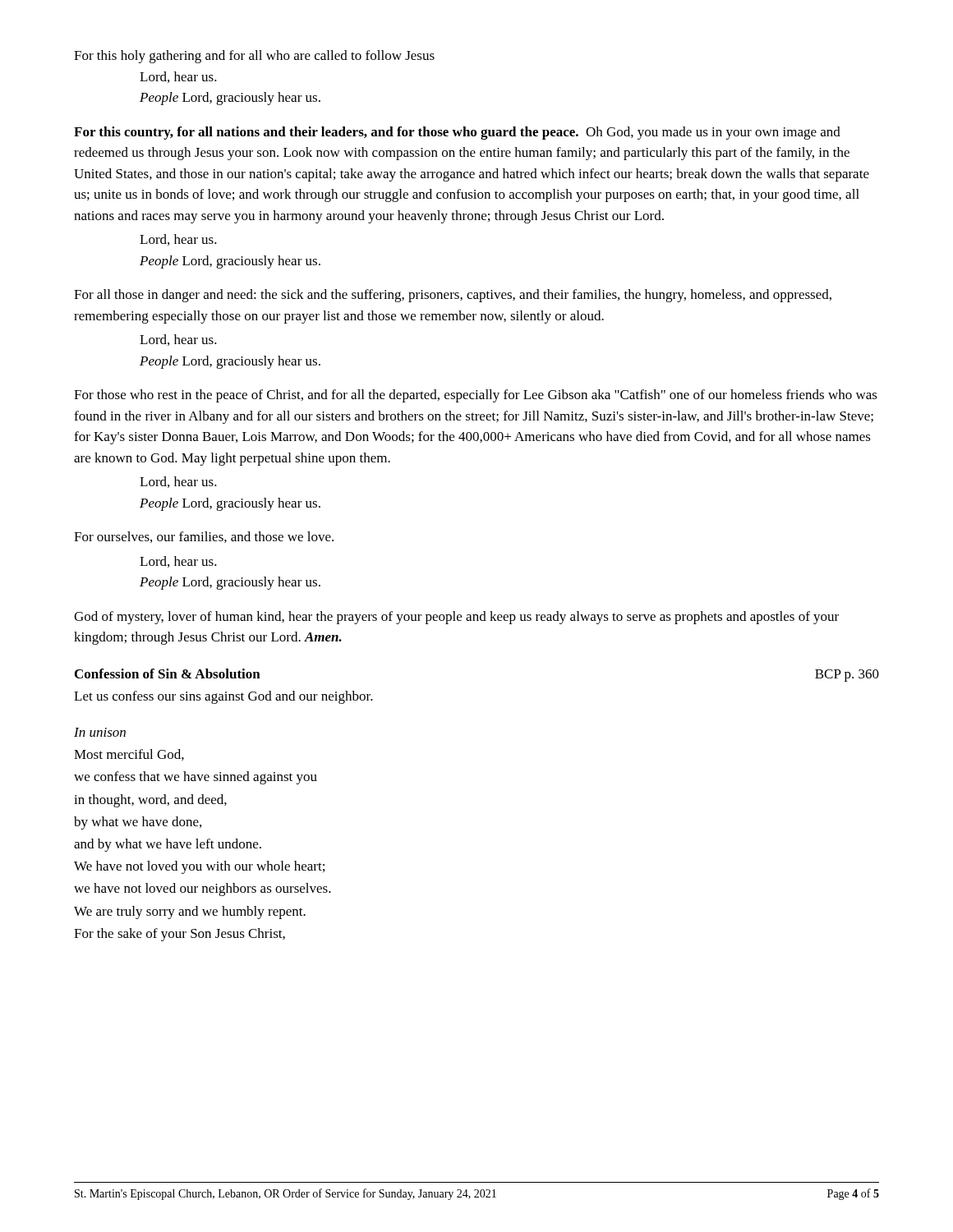Viewport: 953px width, 1232px height.
Task: Navigate to the passage starting "Confession of Sin &"
Action: click(x=167, y=675)
